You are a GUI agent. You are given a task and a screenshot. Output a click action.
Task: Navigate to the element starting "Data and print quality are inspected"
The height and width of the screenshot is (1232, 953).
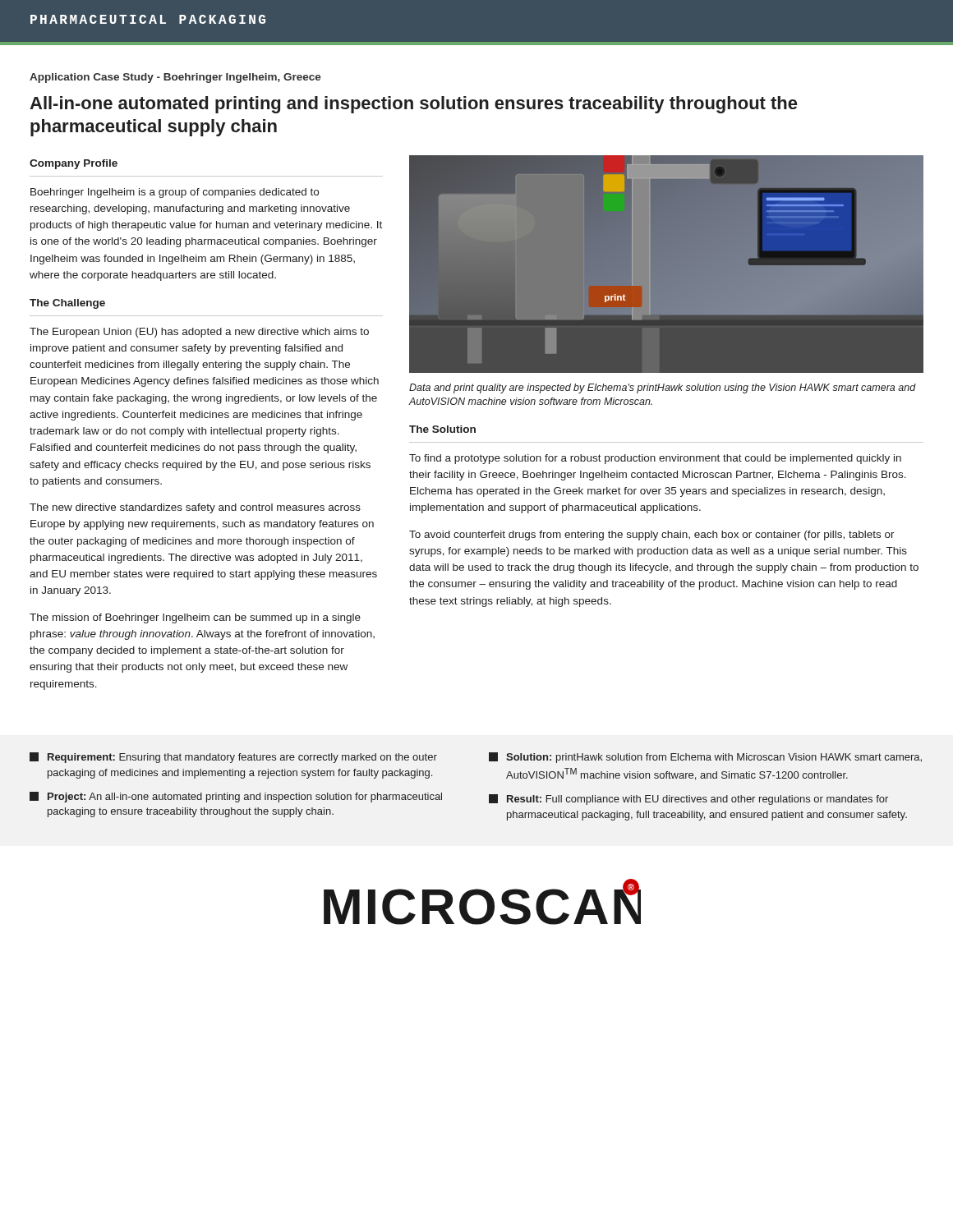point(662,395)
